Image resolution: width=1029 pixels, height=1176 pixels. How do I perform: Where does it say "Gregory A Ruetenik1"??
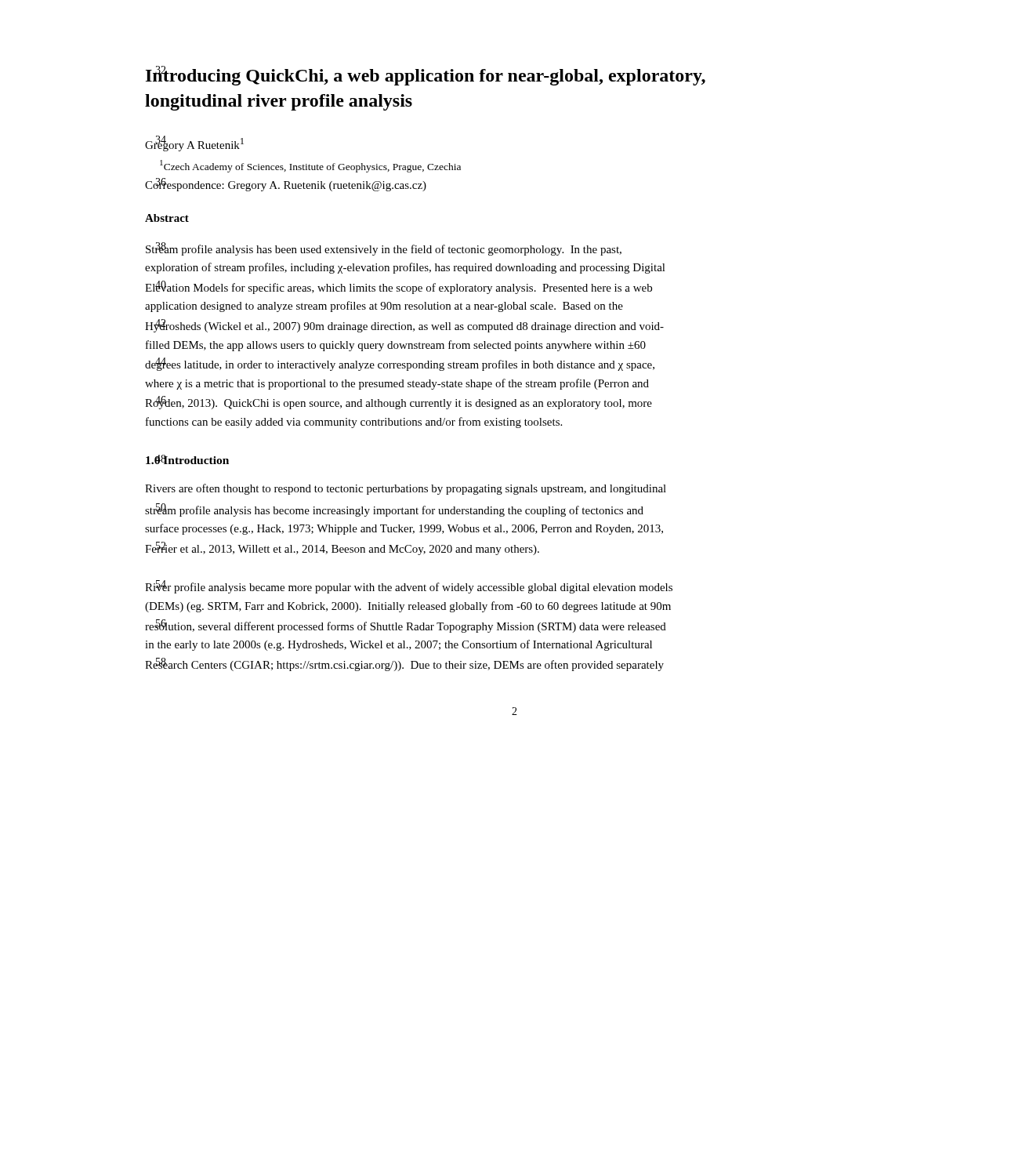coord(195,143)
